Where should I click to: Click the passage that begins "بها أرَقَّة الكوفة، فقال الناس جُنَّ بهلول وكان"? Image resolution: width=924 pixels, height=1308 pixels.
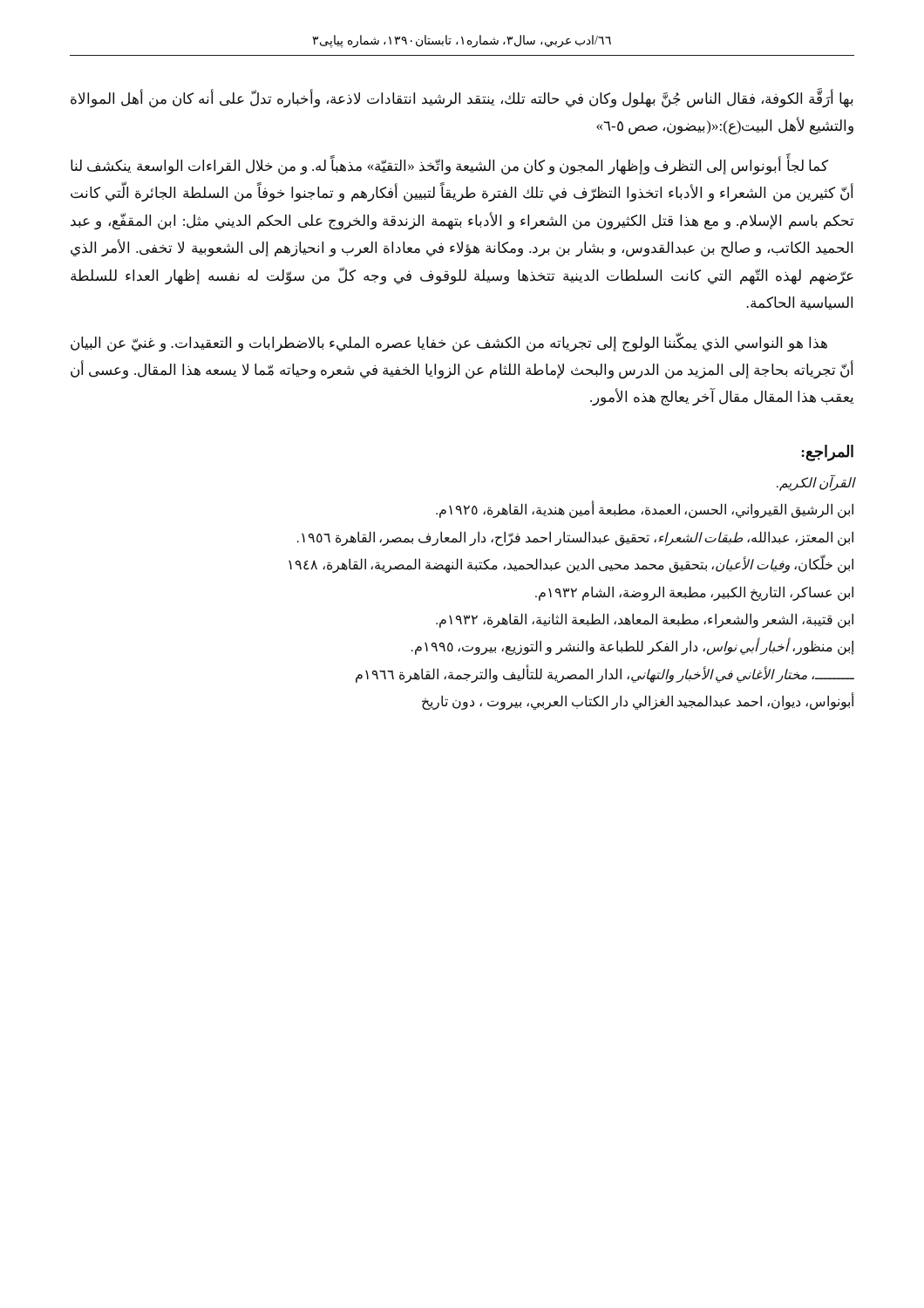tap(462, 113)
